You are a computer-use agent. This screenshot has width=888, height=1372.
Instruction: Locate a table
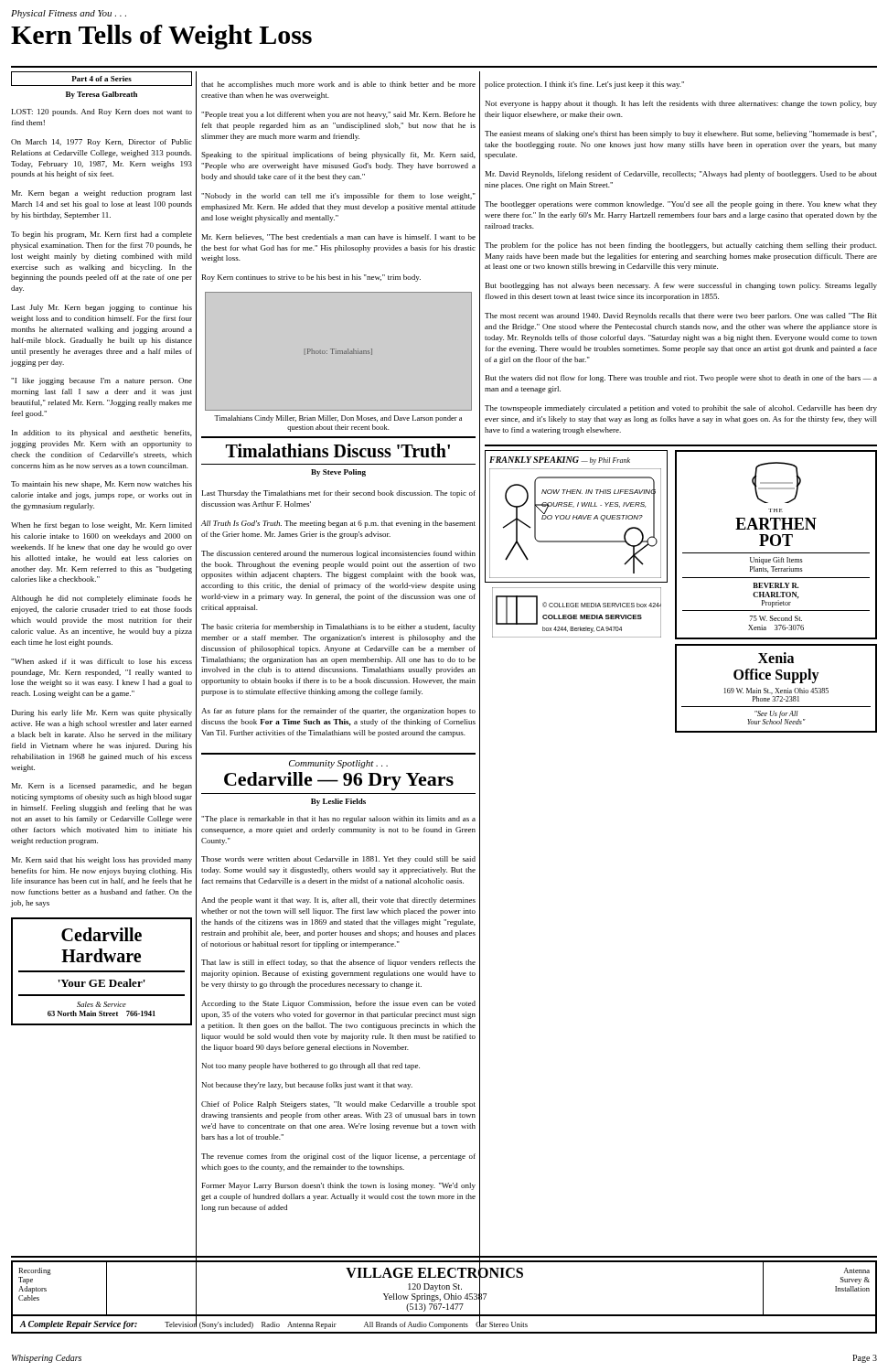click(444, 1288)
